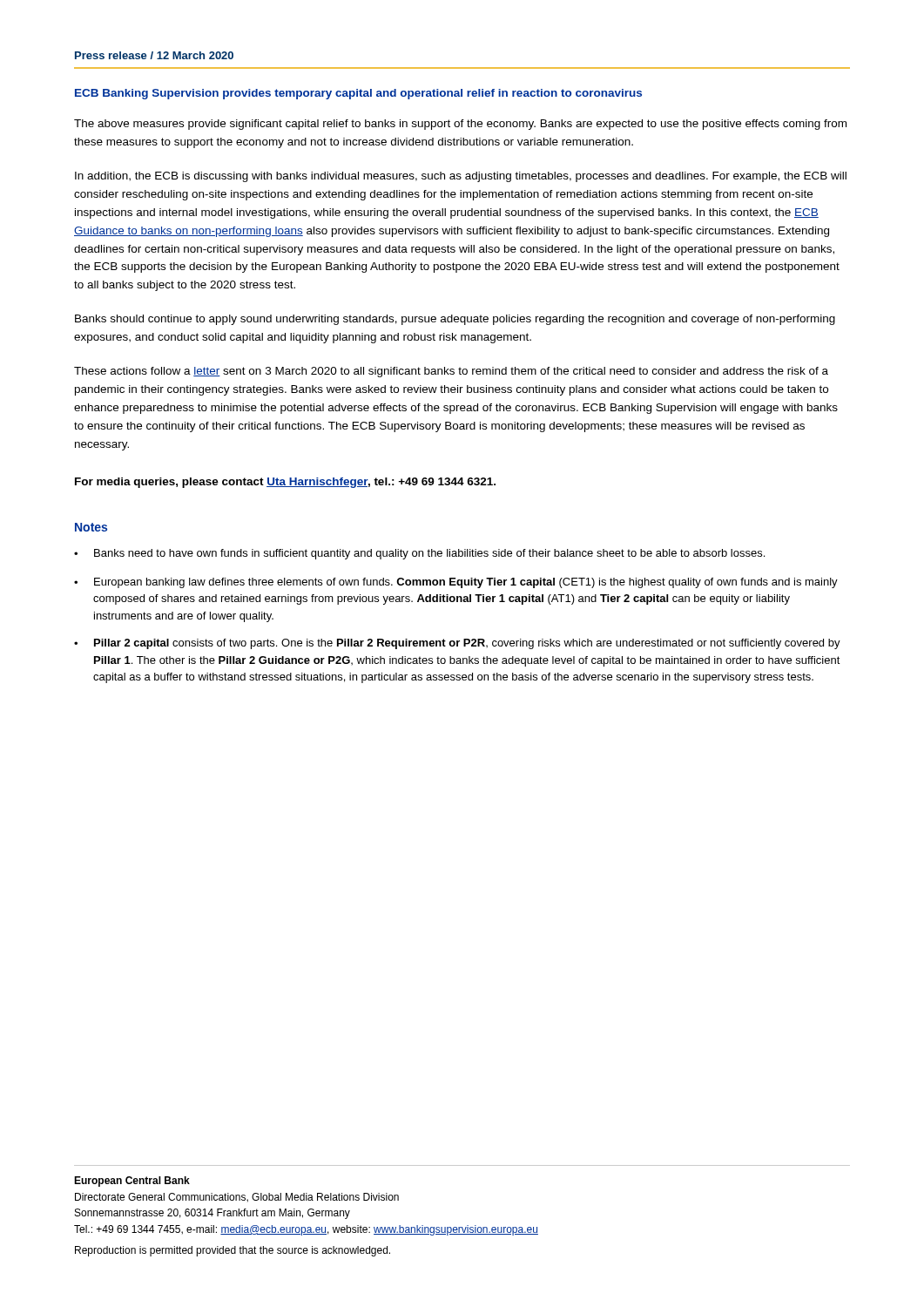Locate the list item with the text "• European banking law"
The height and width of the screenshot is (1307, 924).
tap(462, 598)
